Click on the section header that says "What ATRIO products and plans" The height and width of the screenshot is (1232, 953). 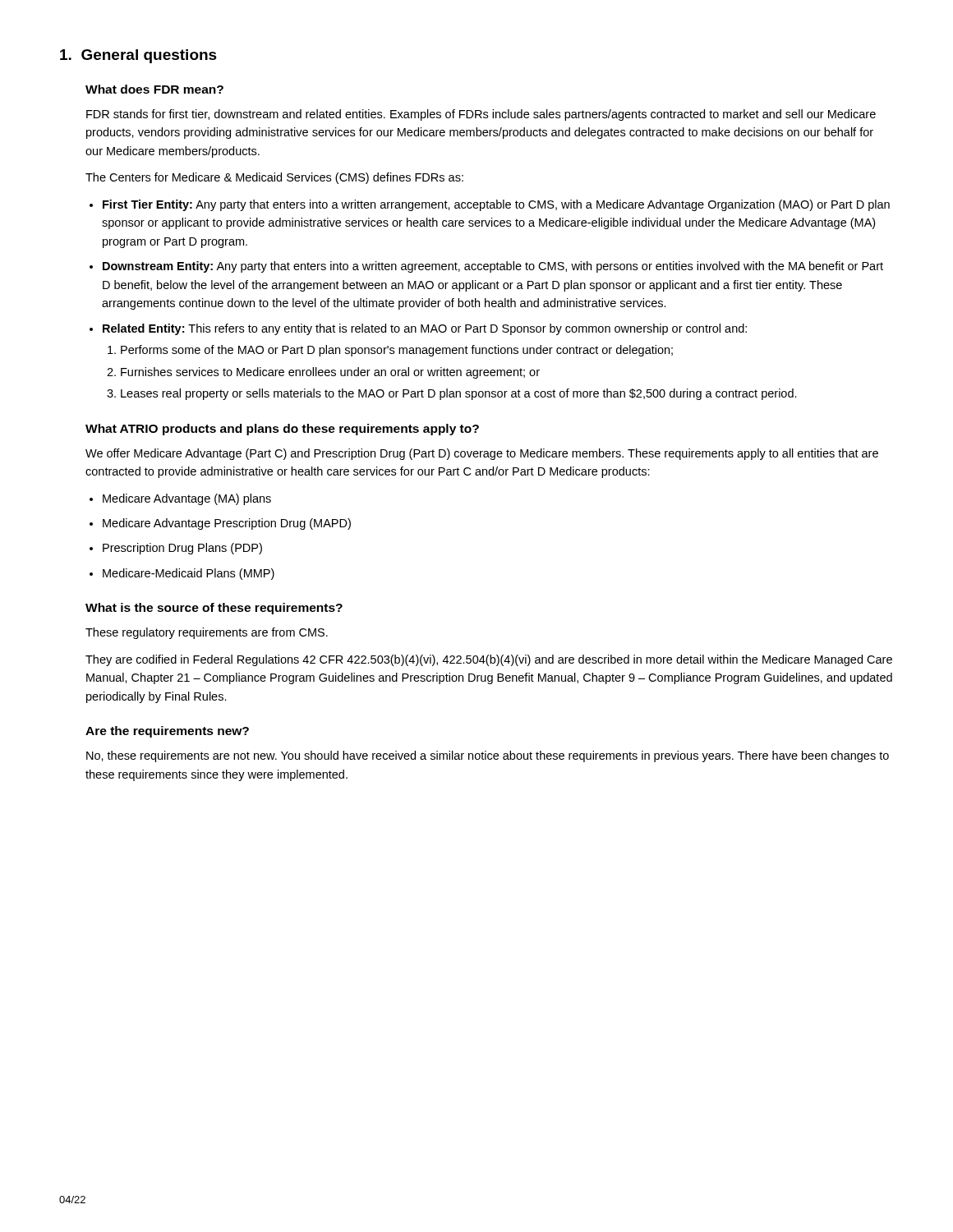[490, 428]
